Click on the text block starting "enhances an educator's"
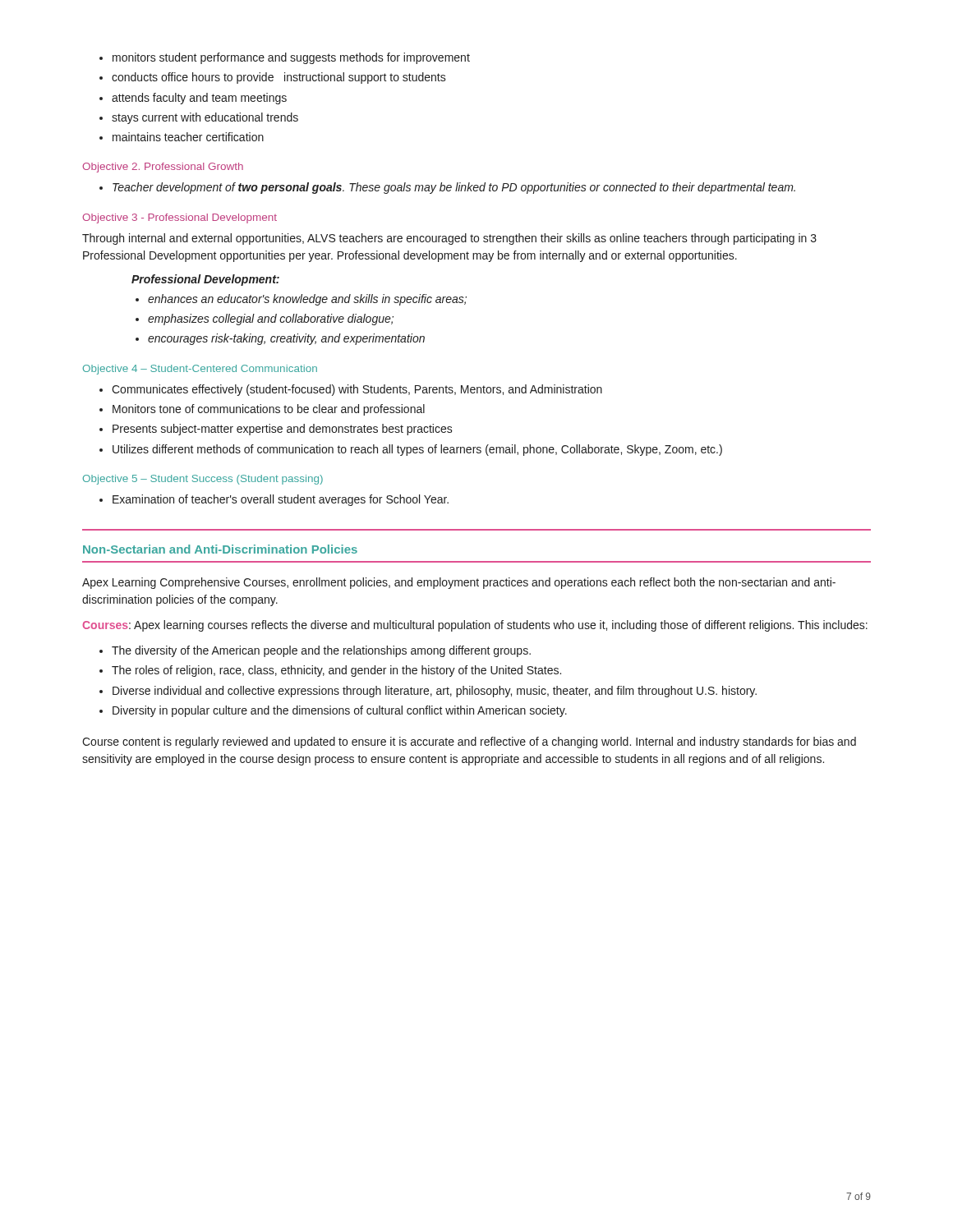Image resolution: width=953 pixels, height=1232 pixels. (x=307, y=300)
